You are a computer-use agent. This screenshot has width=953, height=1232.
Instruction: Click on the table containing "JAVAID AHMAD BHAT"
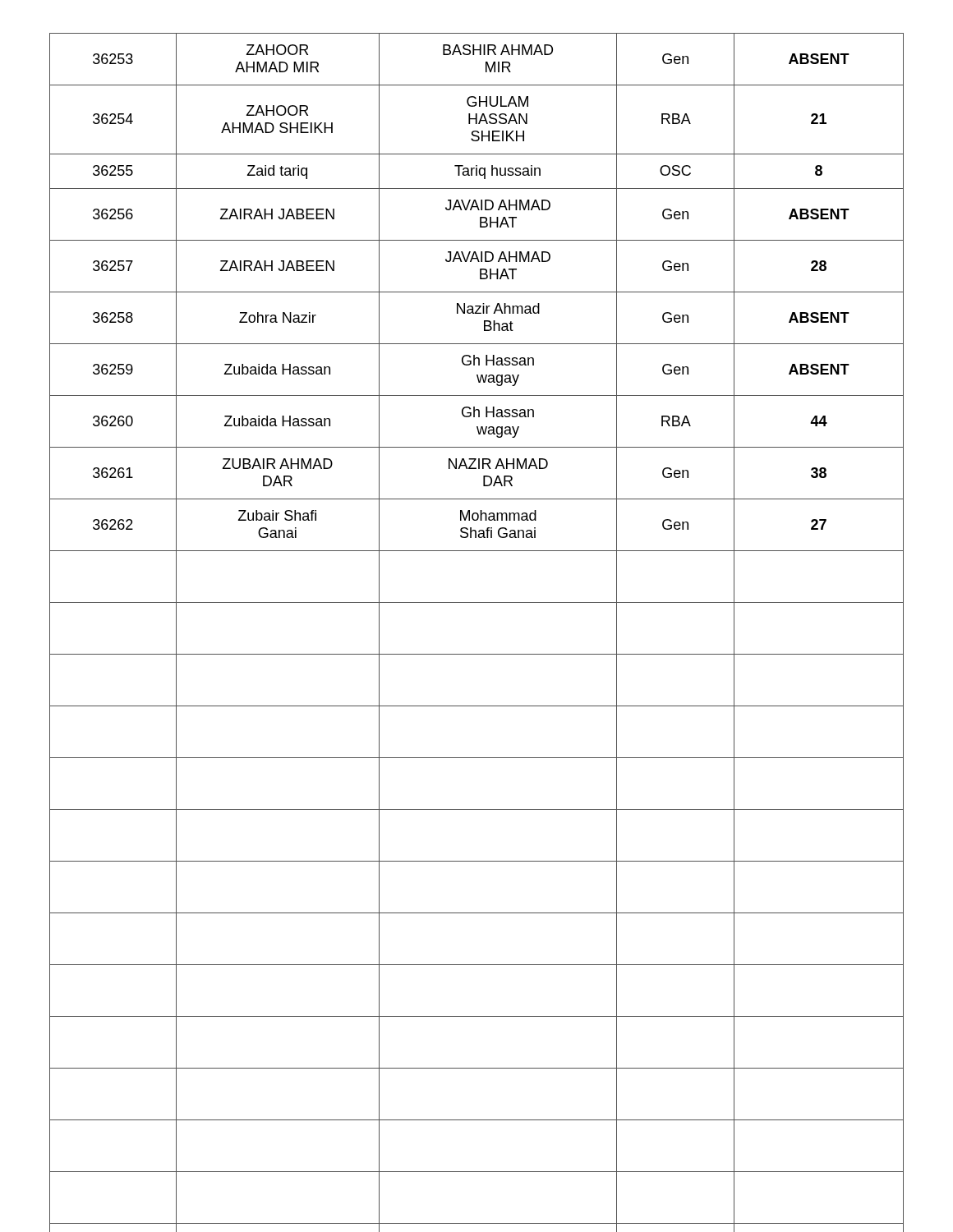(476, 632)
